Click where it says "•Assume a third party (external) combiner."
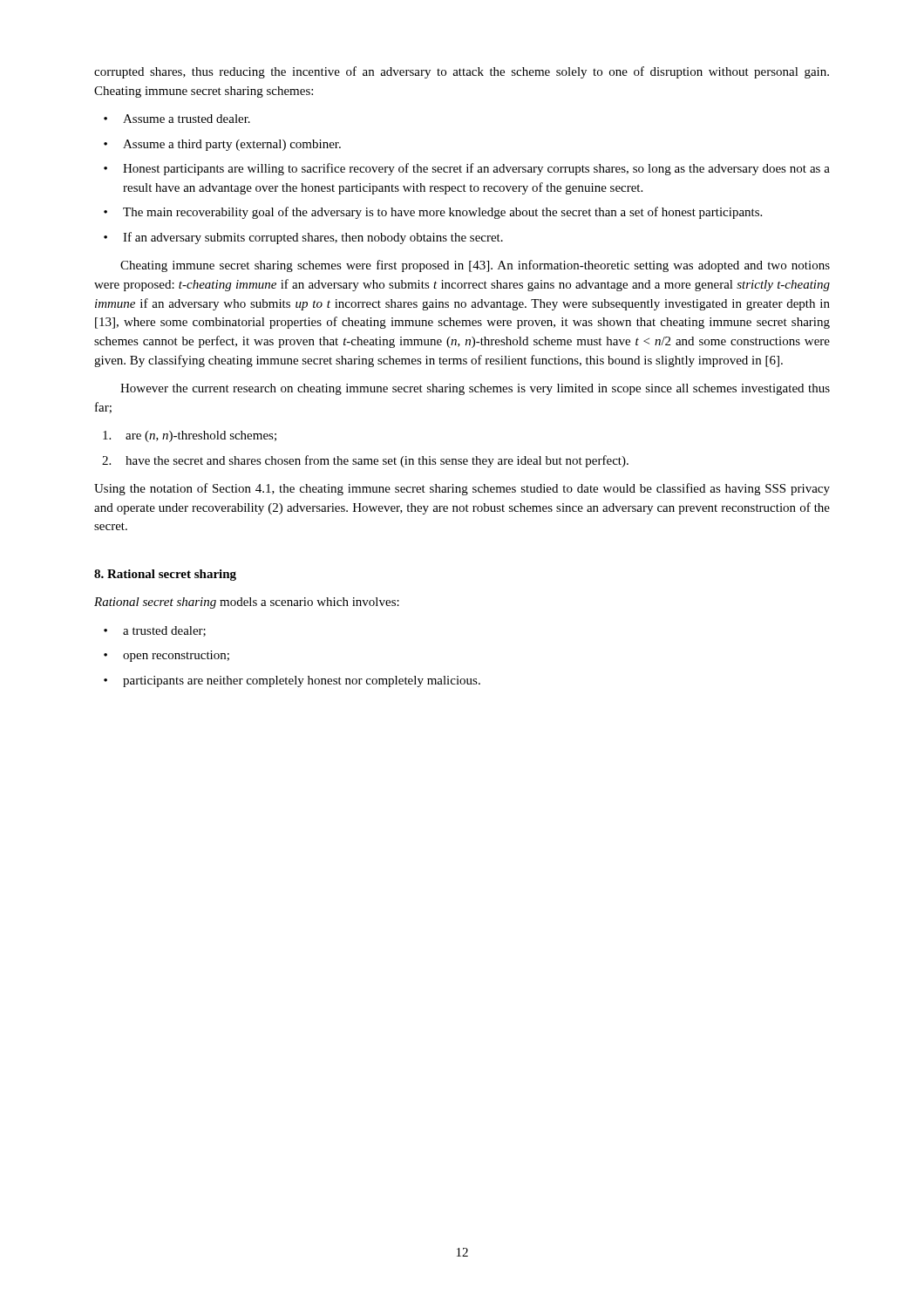Screen dimensions: 1308x924 (222, 144)
